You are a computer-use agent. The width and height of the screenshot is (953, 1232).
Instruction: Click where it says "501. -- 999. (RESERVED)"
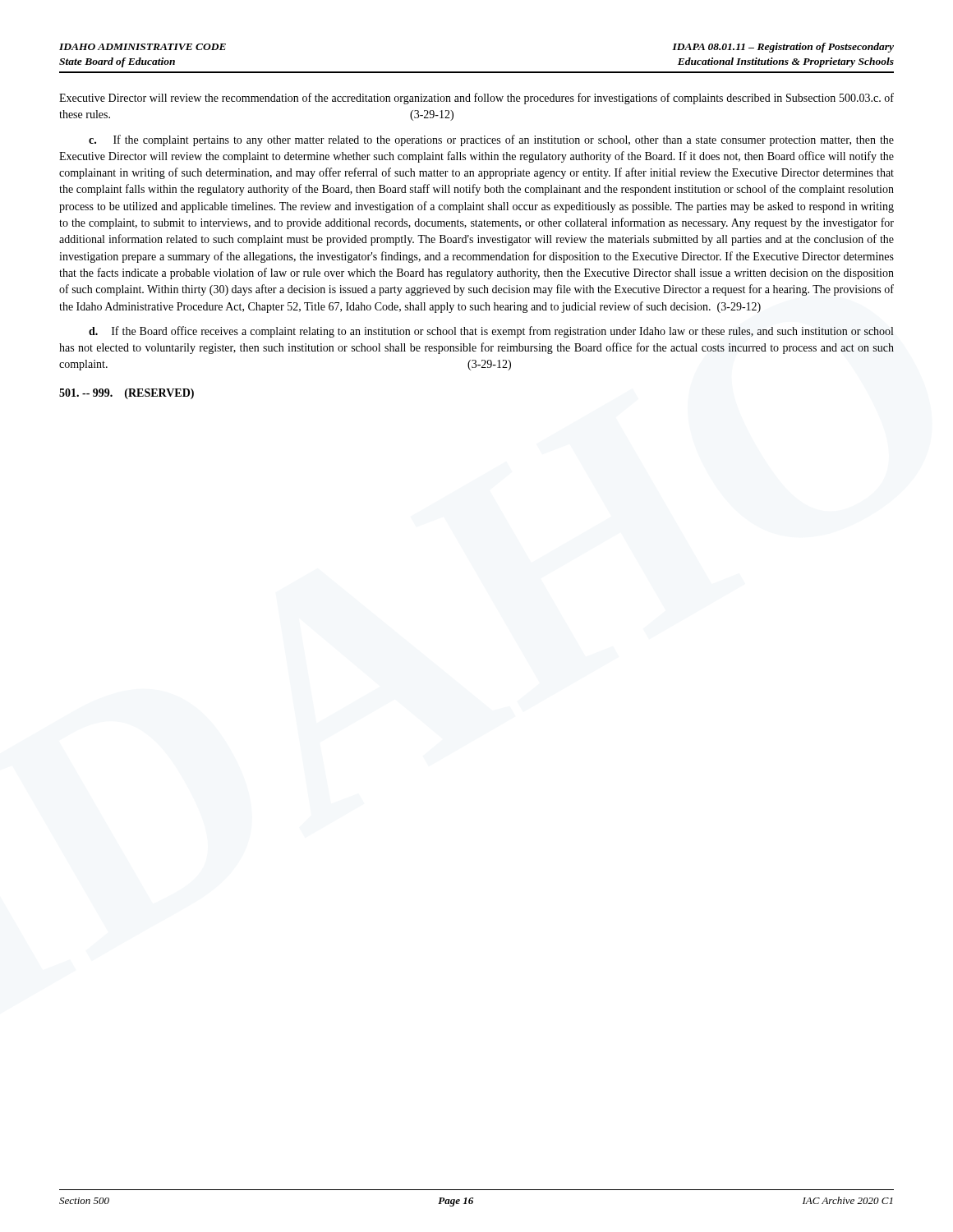[127, 393]
